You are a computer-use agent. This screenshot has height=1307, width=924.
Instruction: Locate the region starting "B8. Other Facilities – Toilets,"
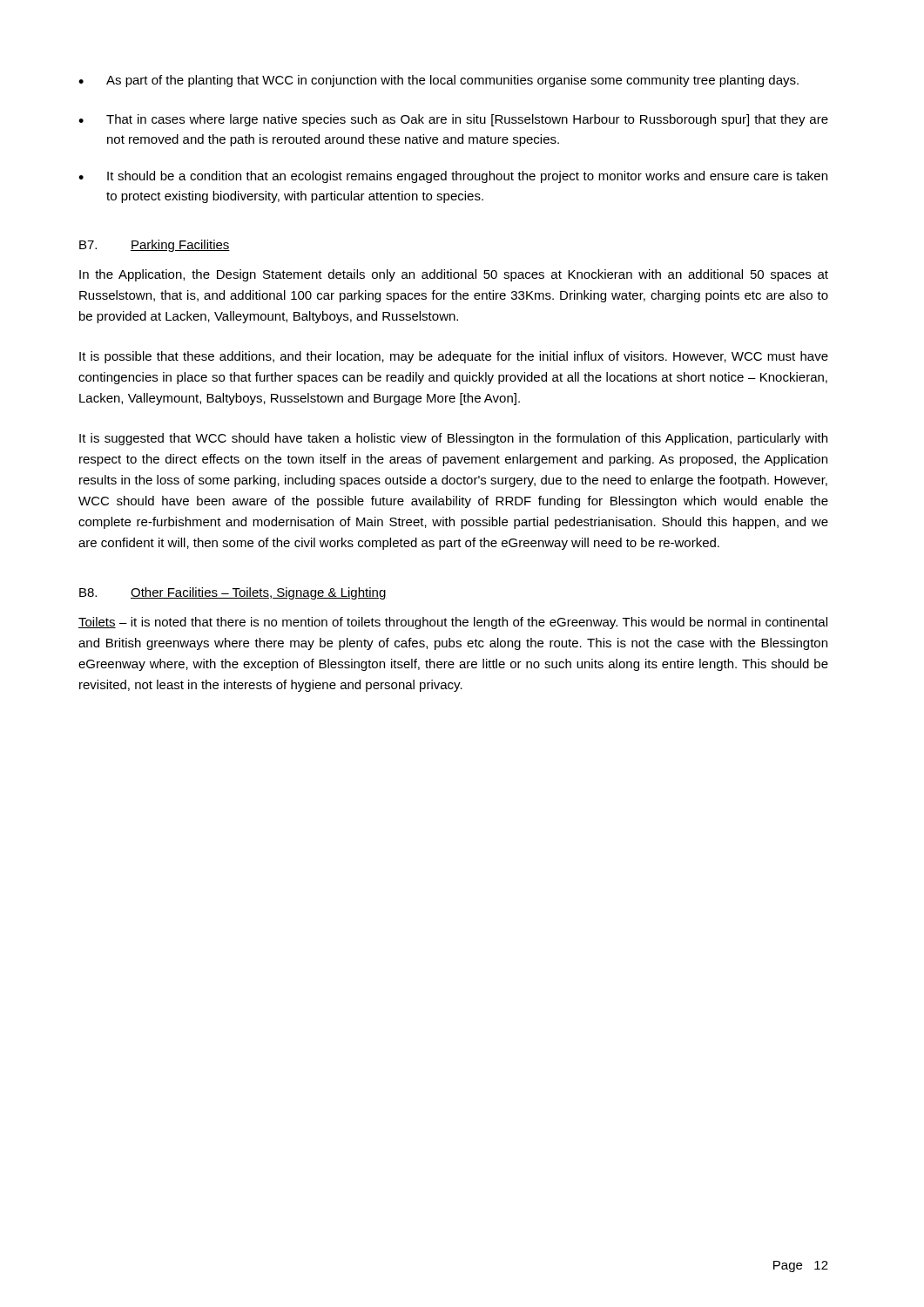click(232, 592)
